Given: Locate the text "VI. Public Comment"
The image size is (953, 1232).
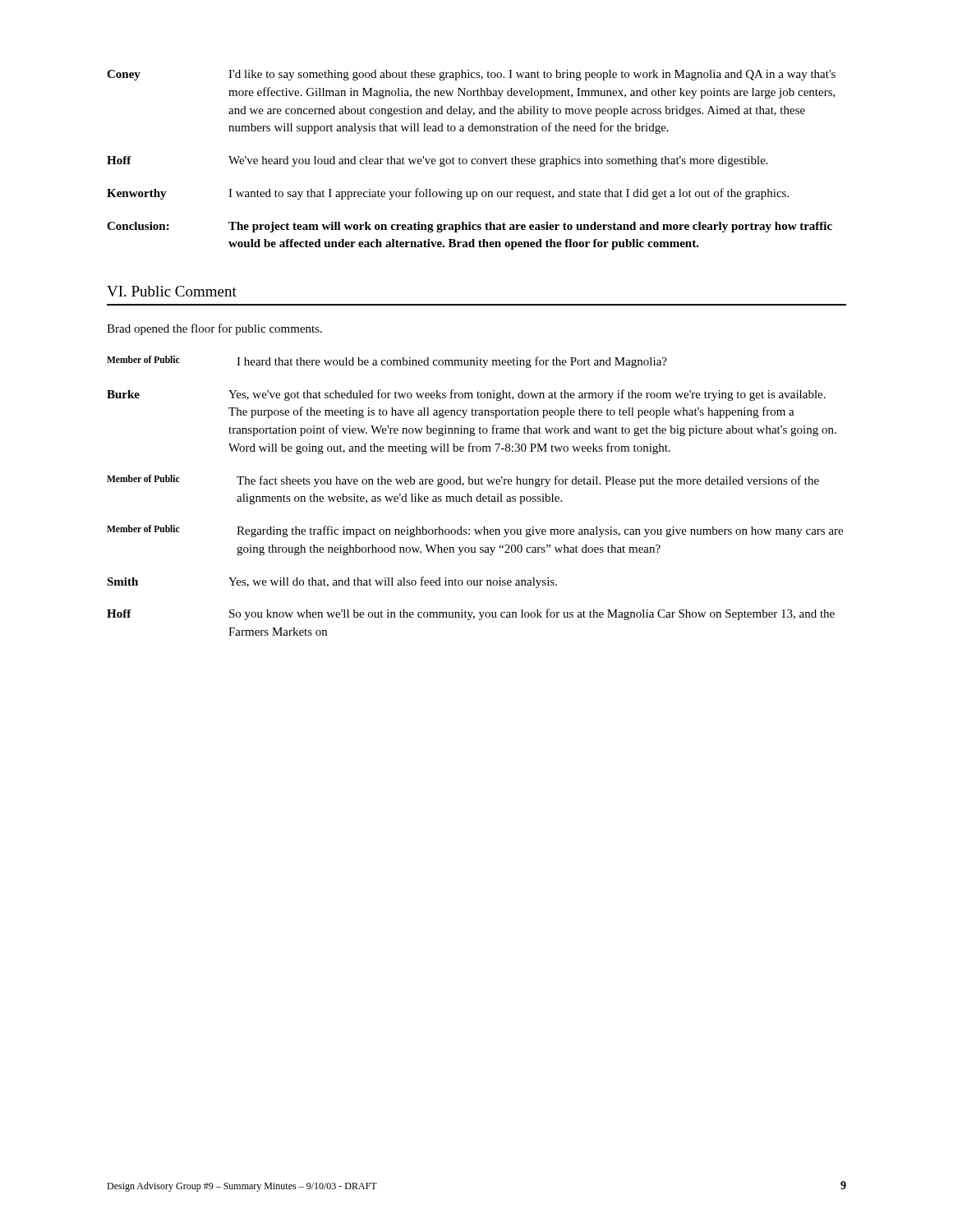Looking at the screenshot, I should pos(476,292).
